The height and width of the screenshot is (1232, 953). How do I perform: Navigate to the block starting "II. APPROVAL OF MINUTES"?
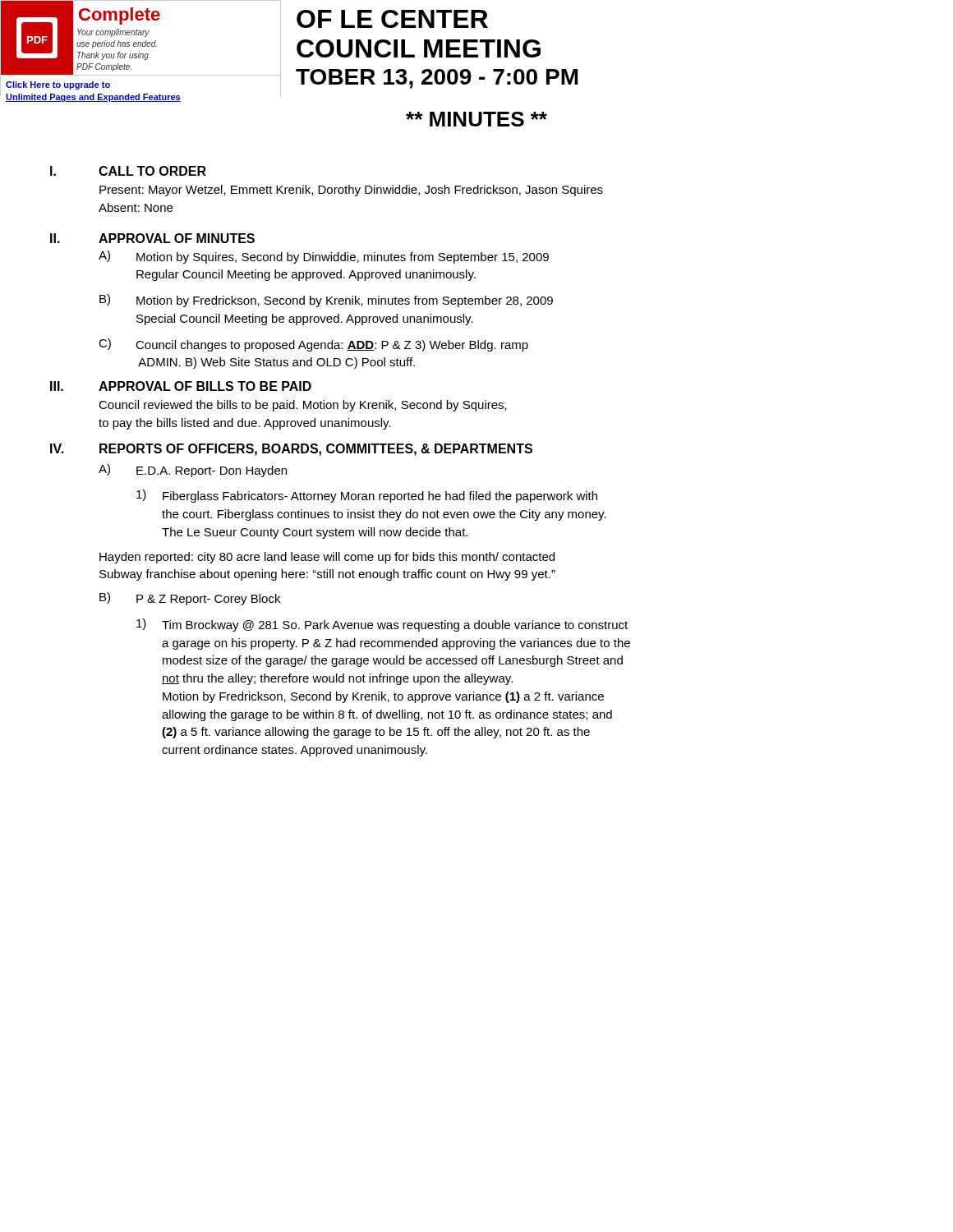click(152, 239)
